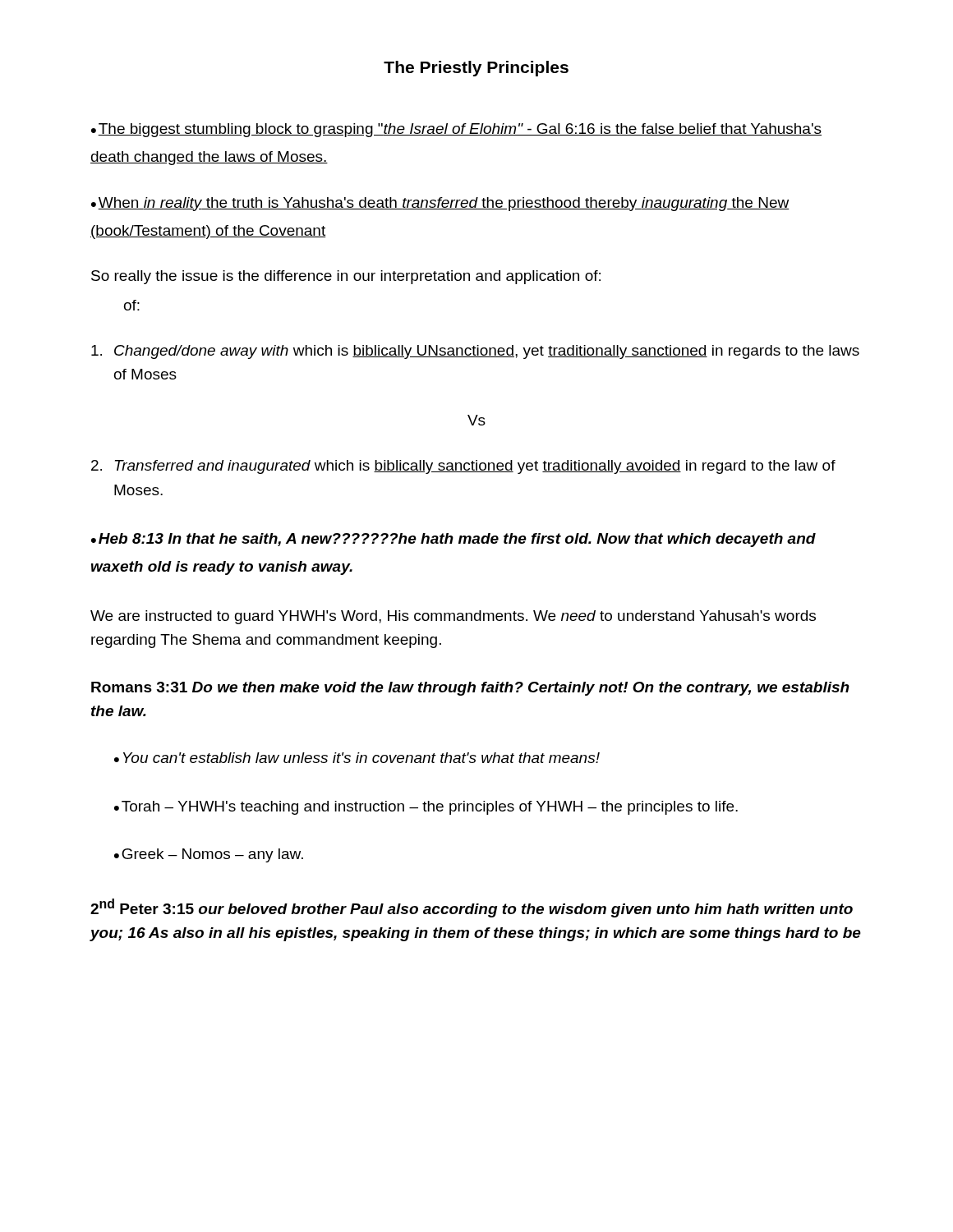Click on the text starting "•Torah – YHWH's teaching and instruction –"
The width and height of the screenshot is (953, 1232).
(426, 808)
